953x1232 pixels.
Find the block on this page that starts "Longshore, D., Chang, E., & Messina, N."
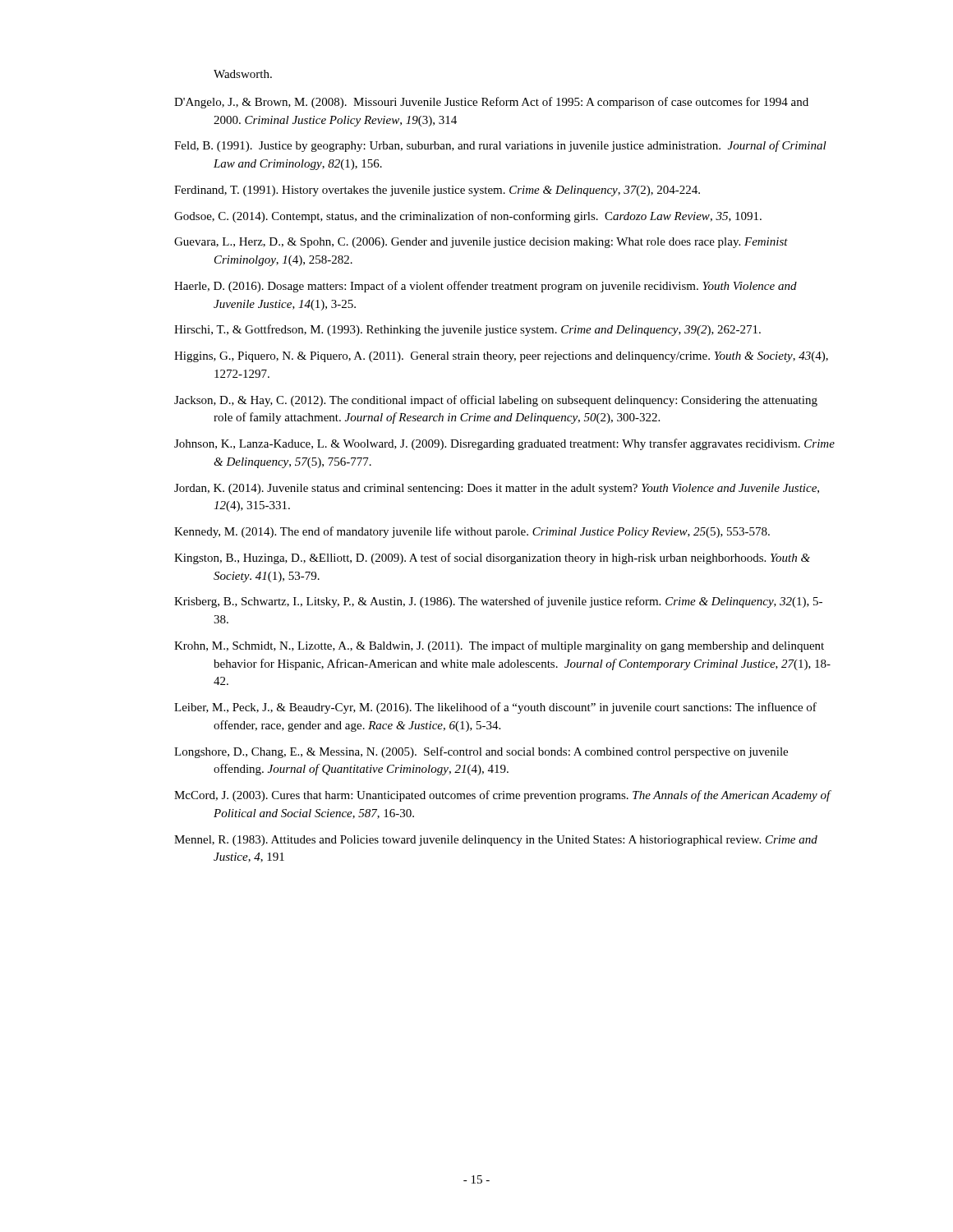pyautogui.click(x=481, y=760)
